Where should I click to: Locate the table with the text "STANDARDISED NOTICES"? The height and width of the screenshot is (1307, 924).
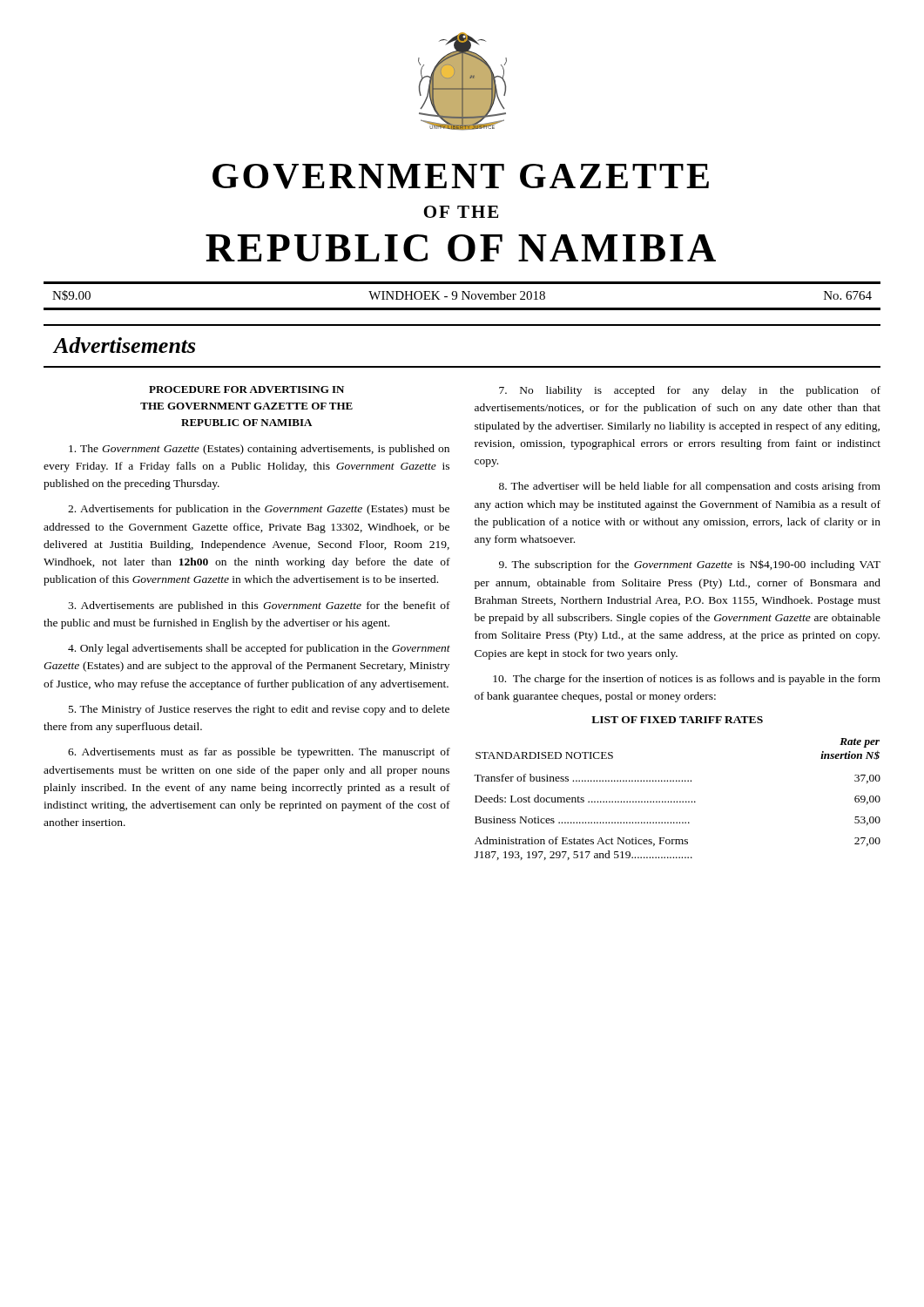point(677,800)
